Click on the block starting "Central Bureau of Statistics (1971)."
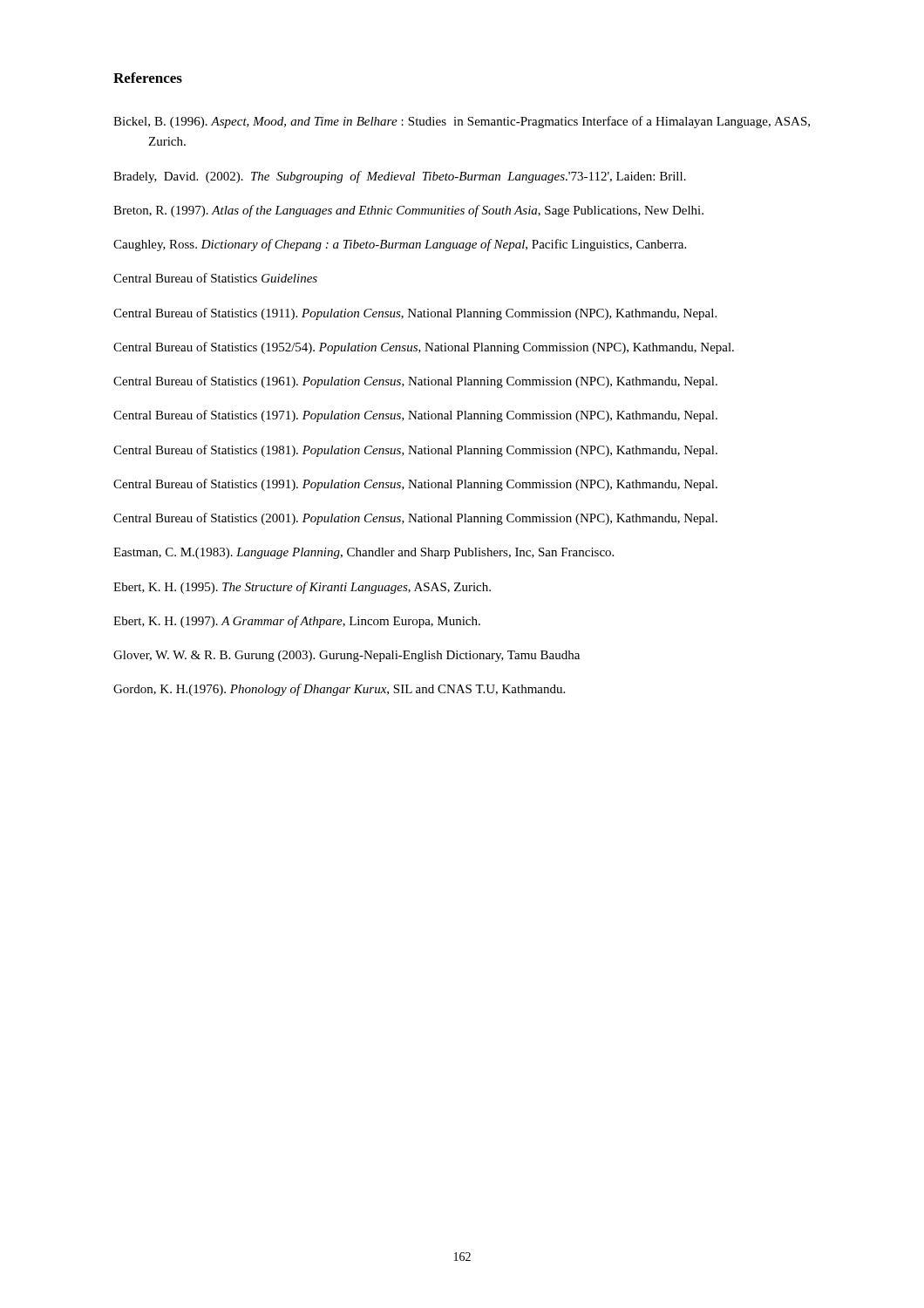This screenshot has width=924, height=1308. click(x=416, y=415)
